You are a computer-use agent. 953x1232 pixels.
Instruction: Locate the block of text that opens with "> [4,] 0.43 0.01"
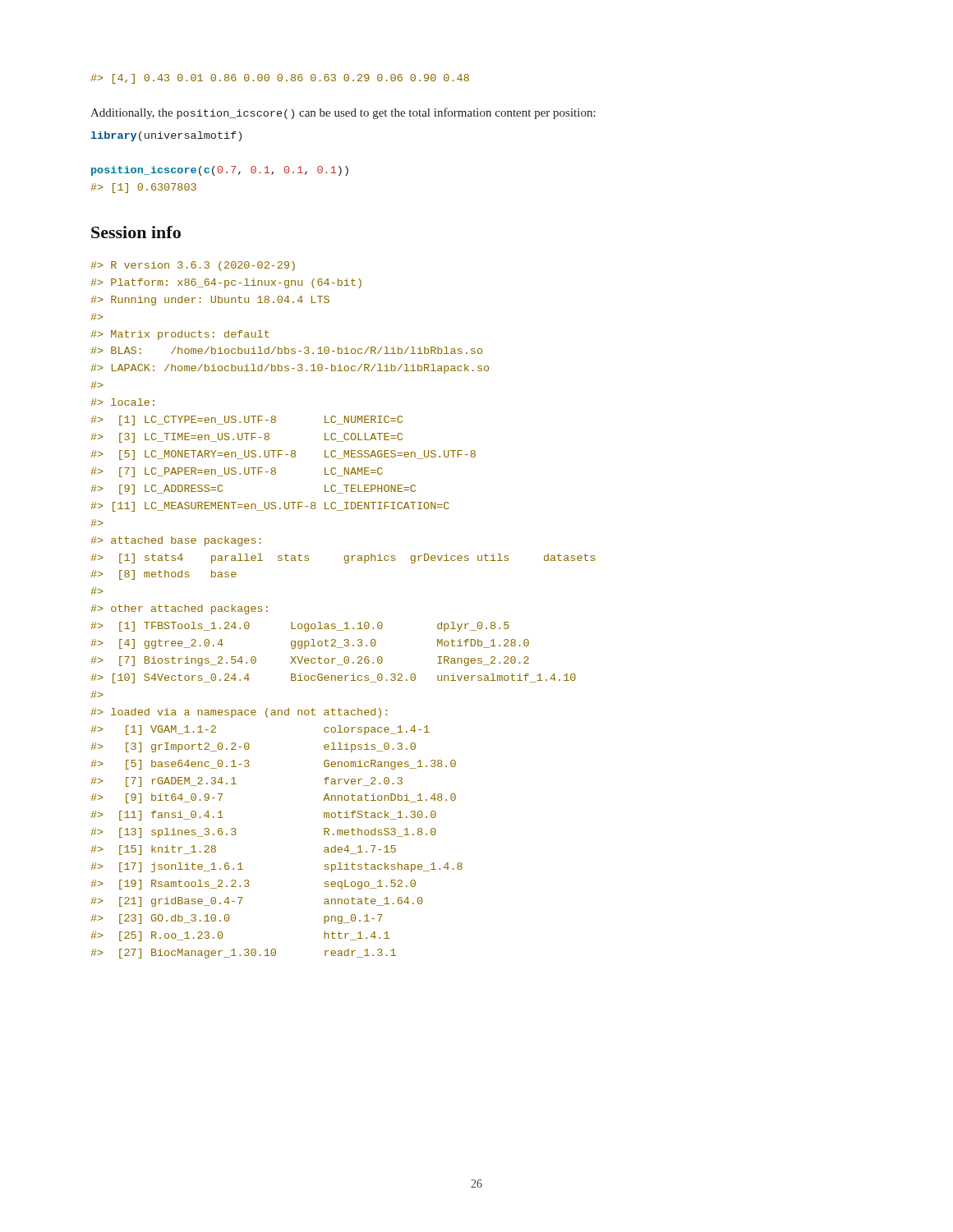click(x=476, y=79)
